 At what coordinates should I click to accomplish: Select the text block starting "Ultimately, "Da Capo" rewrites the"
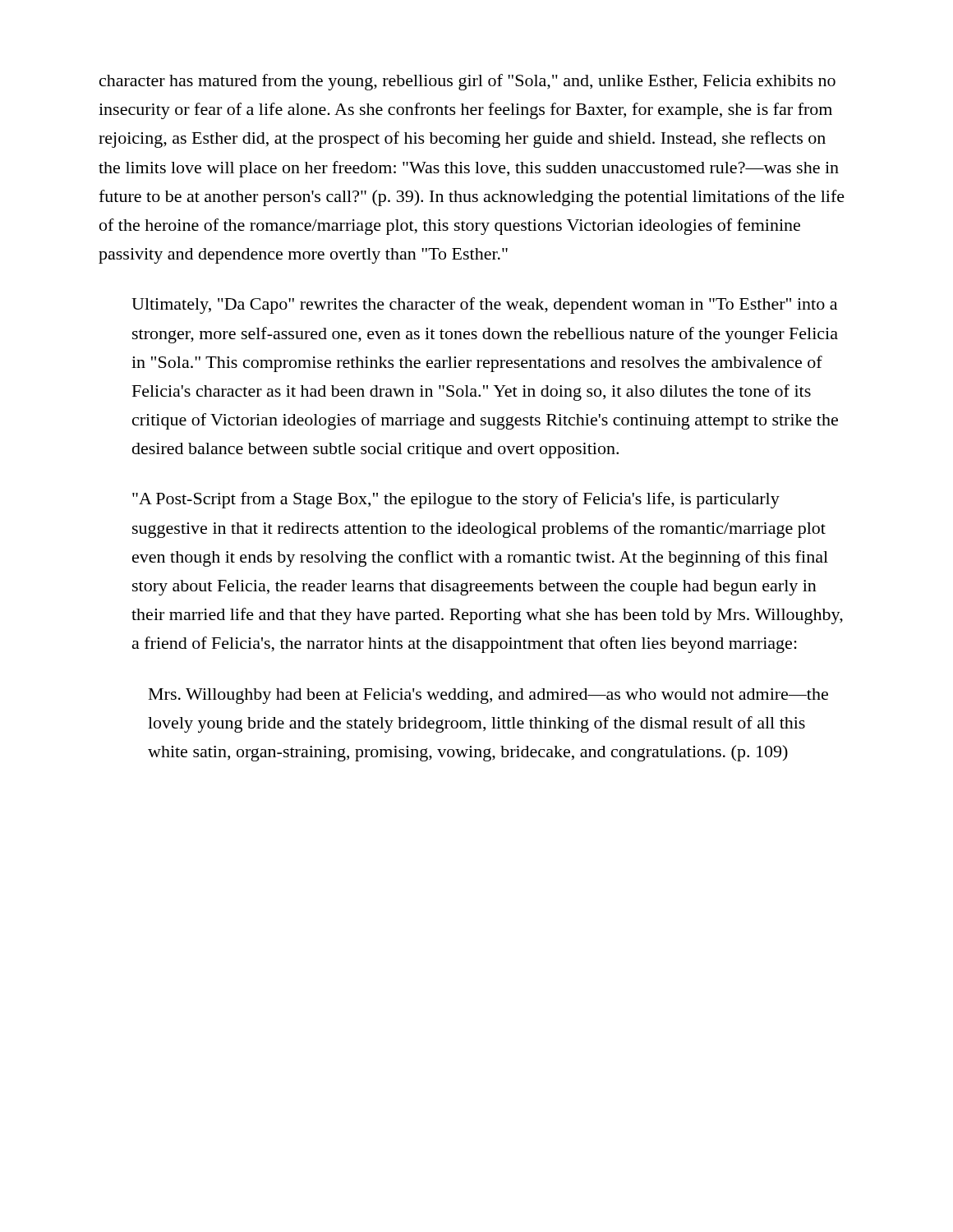pos(485,376)
